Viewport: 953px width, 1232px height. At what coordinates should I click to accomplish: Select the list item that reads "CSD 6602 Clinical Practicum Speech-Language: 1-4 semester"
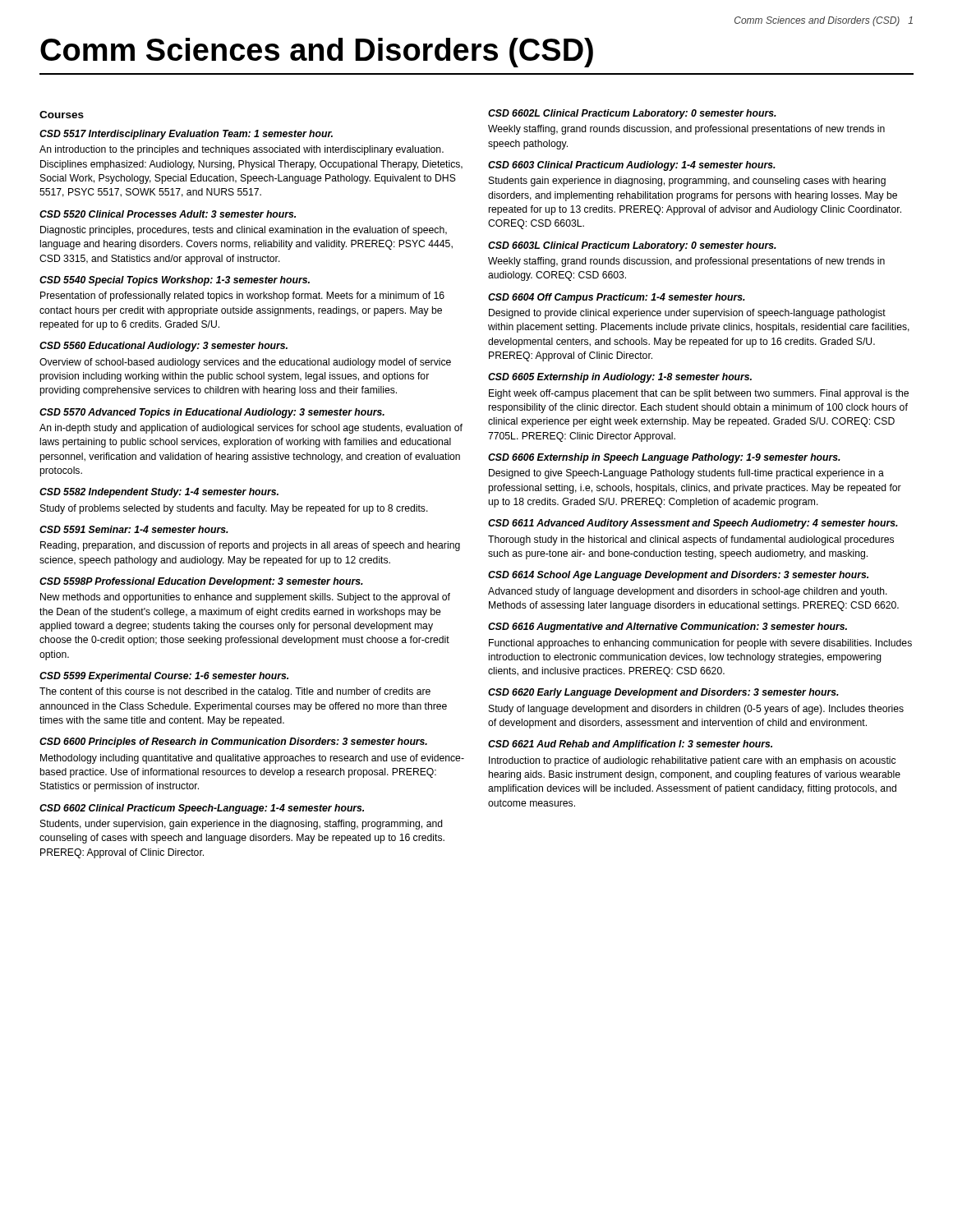[x=252, y=831]
